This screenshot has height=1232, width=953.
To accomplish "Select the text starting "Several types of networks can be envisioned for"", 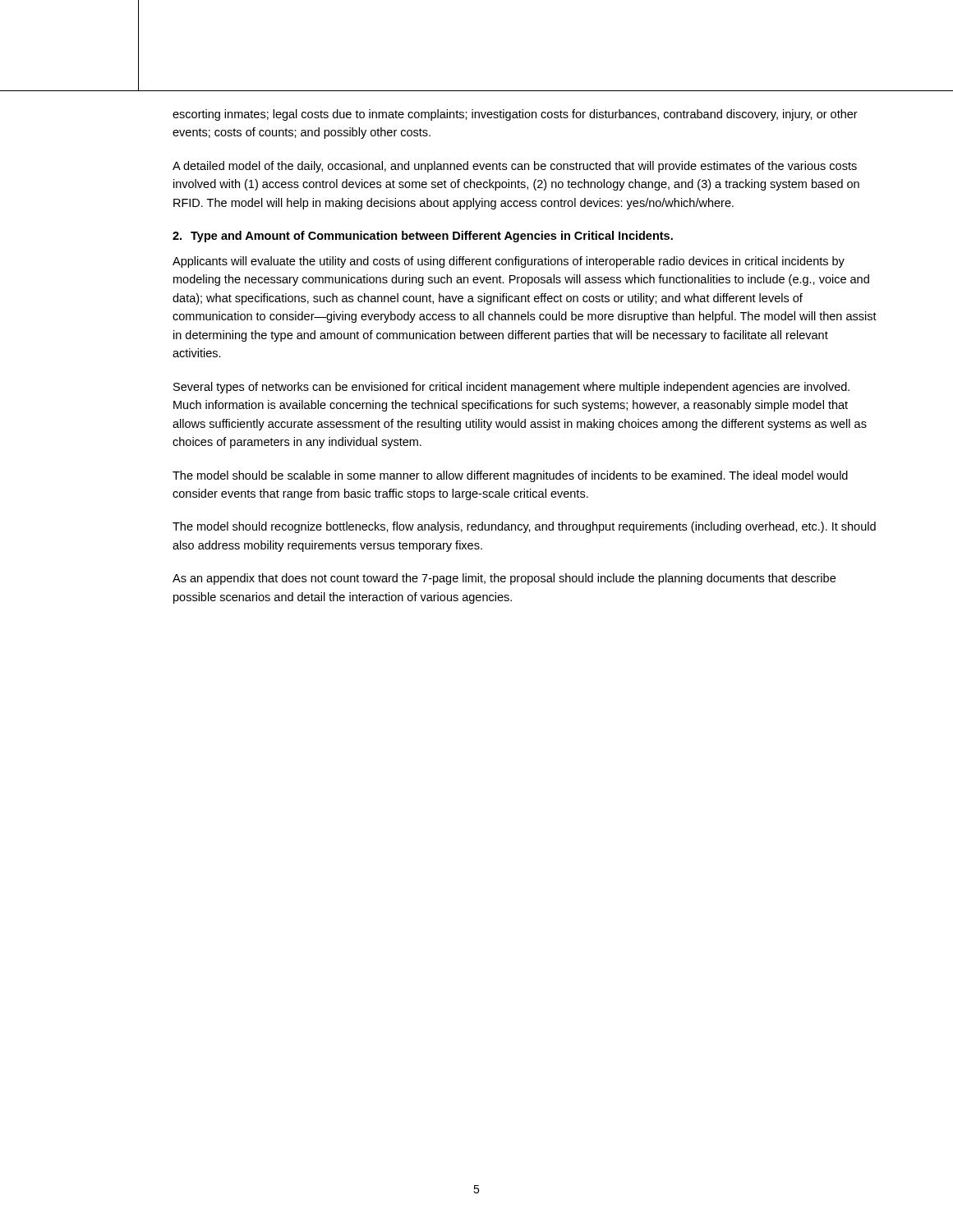I will [520, 414].
